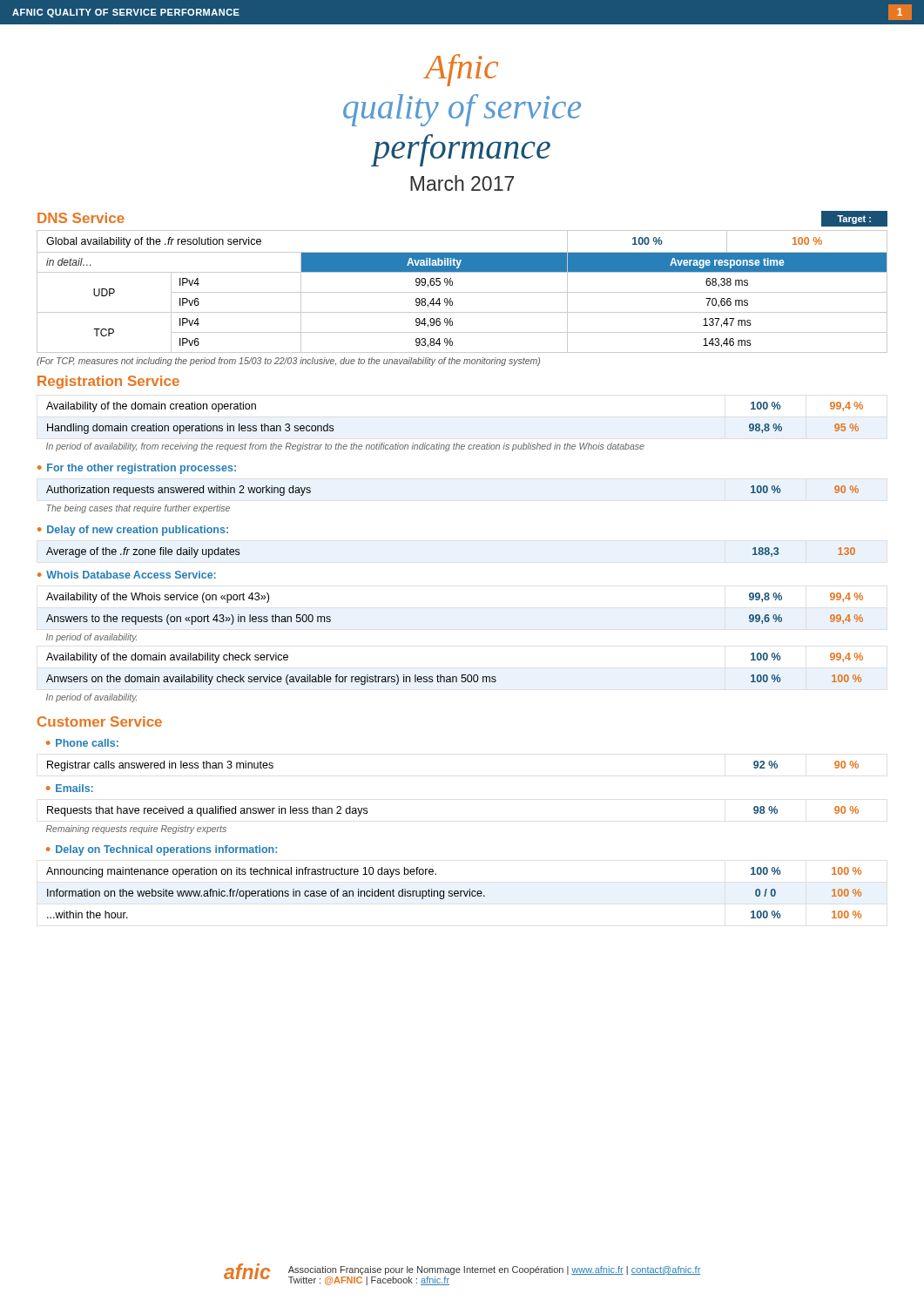
Task: Select the table that reads "Availability of the Whois service"
Action: click(x=462, y=646)
